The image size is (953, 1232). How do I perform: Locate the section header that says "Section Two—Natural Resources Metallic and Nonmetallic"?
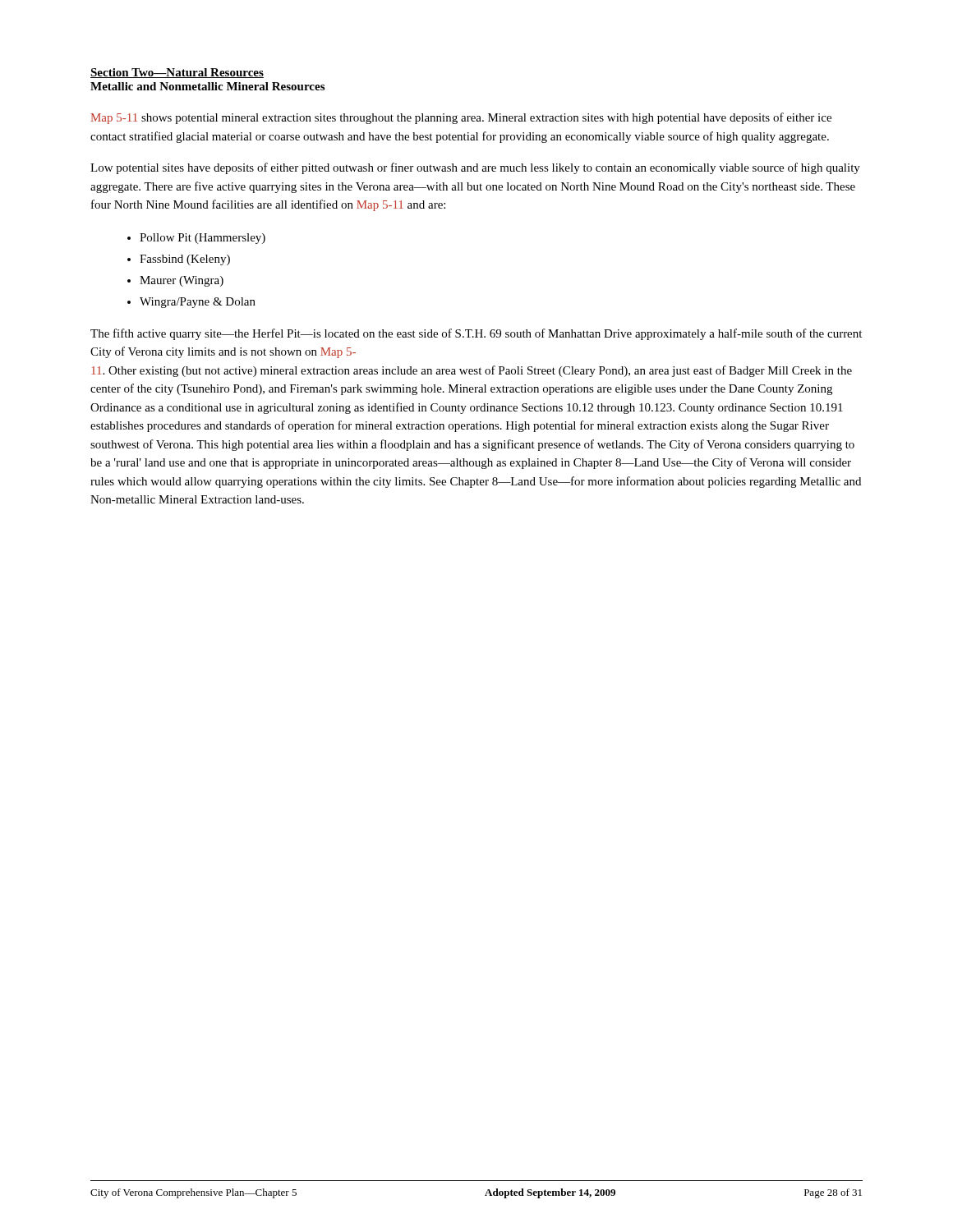tap(177, 73)
